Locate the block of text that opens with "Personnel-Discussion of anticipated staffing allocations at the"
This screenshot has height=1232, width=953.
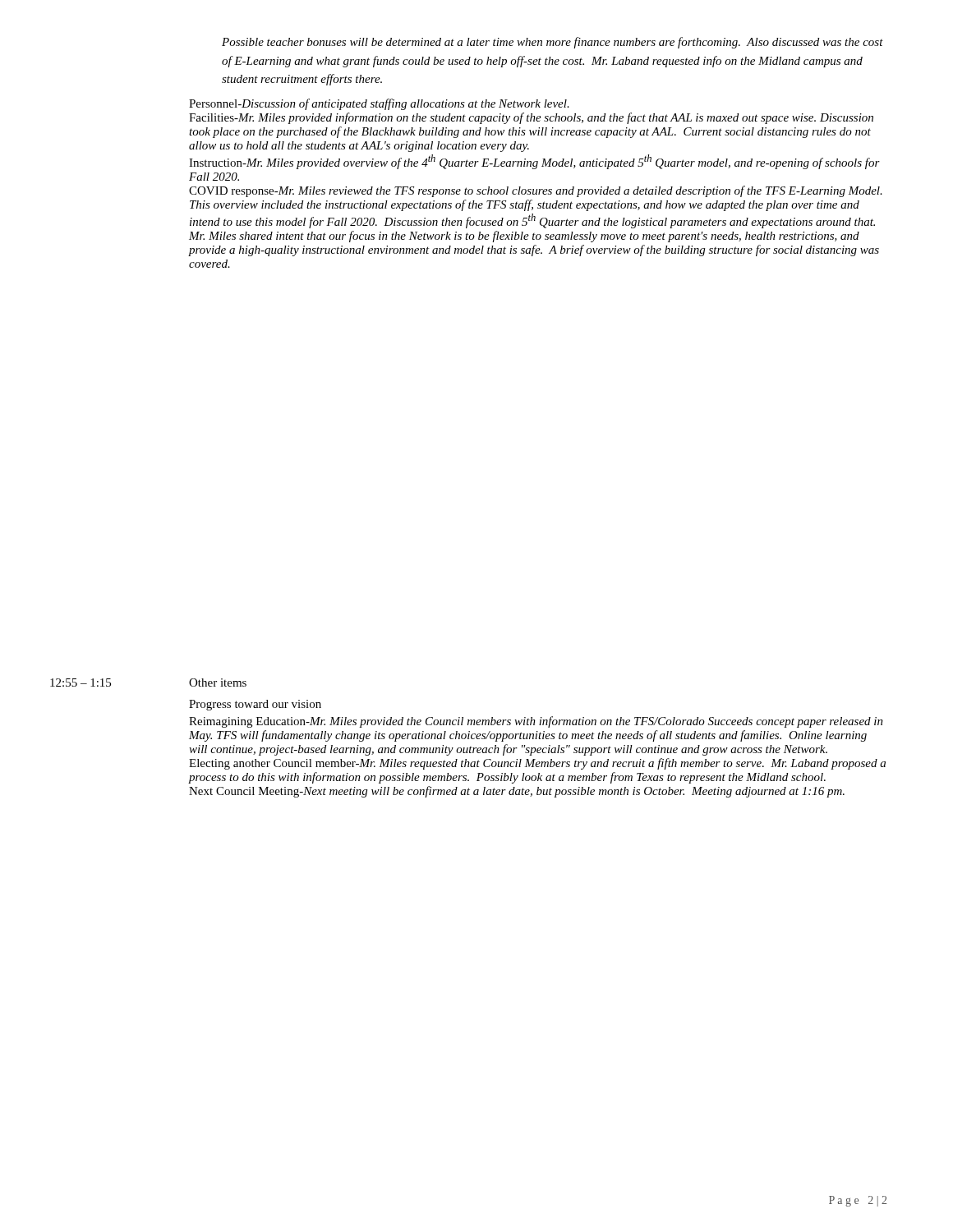point(538,103)
